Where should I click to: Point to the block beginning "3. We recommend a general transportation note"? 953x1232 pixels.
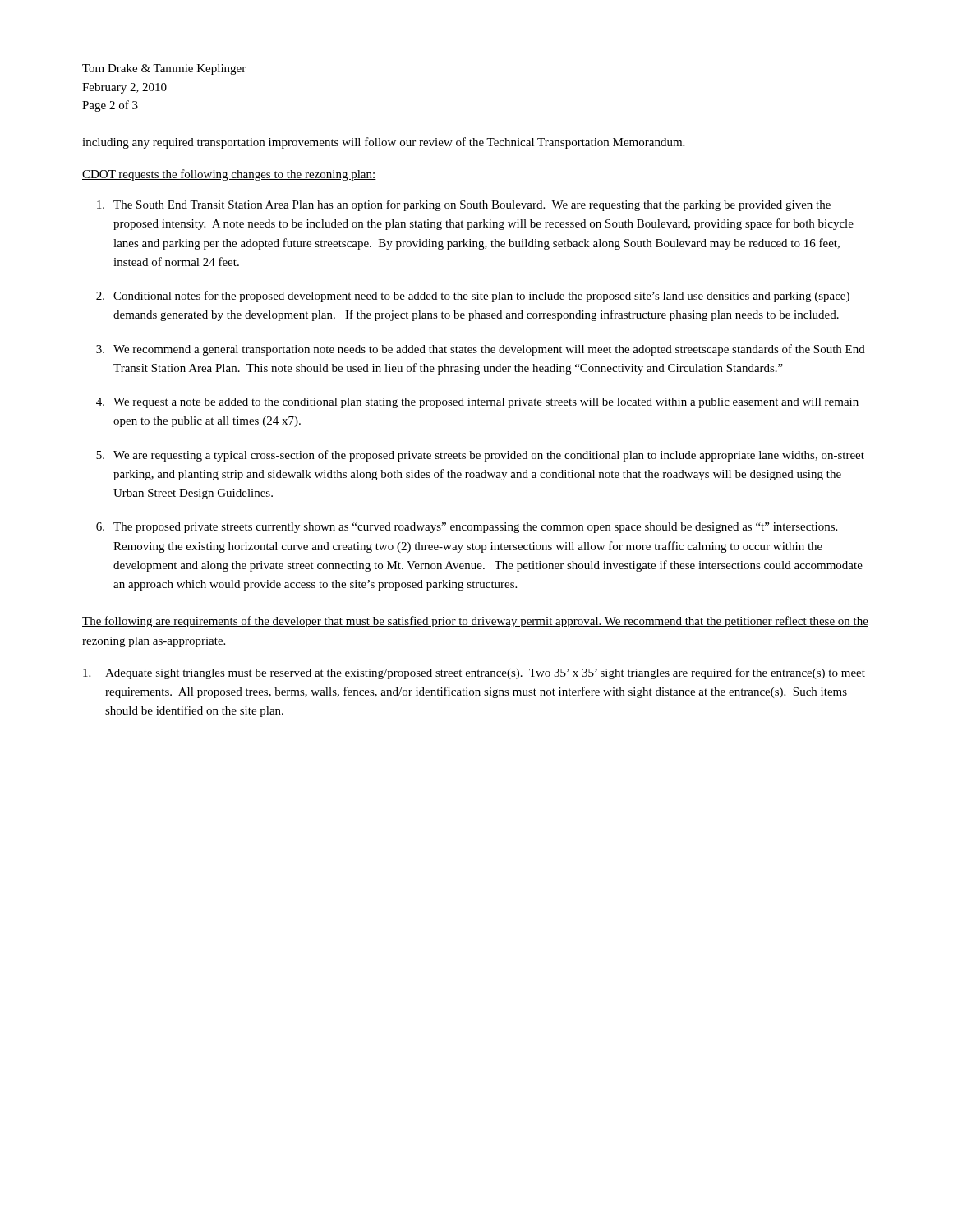[x=476, y=359]
